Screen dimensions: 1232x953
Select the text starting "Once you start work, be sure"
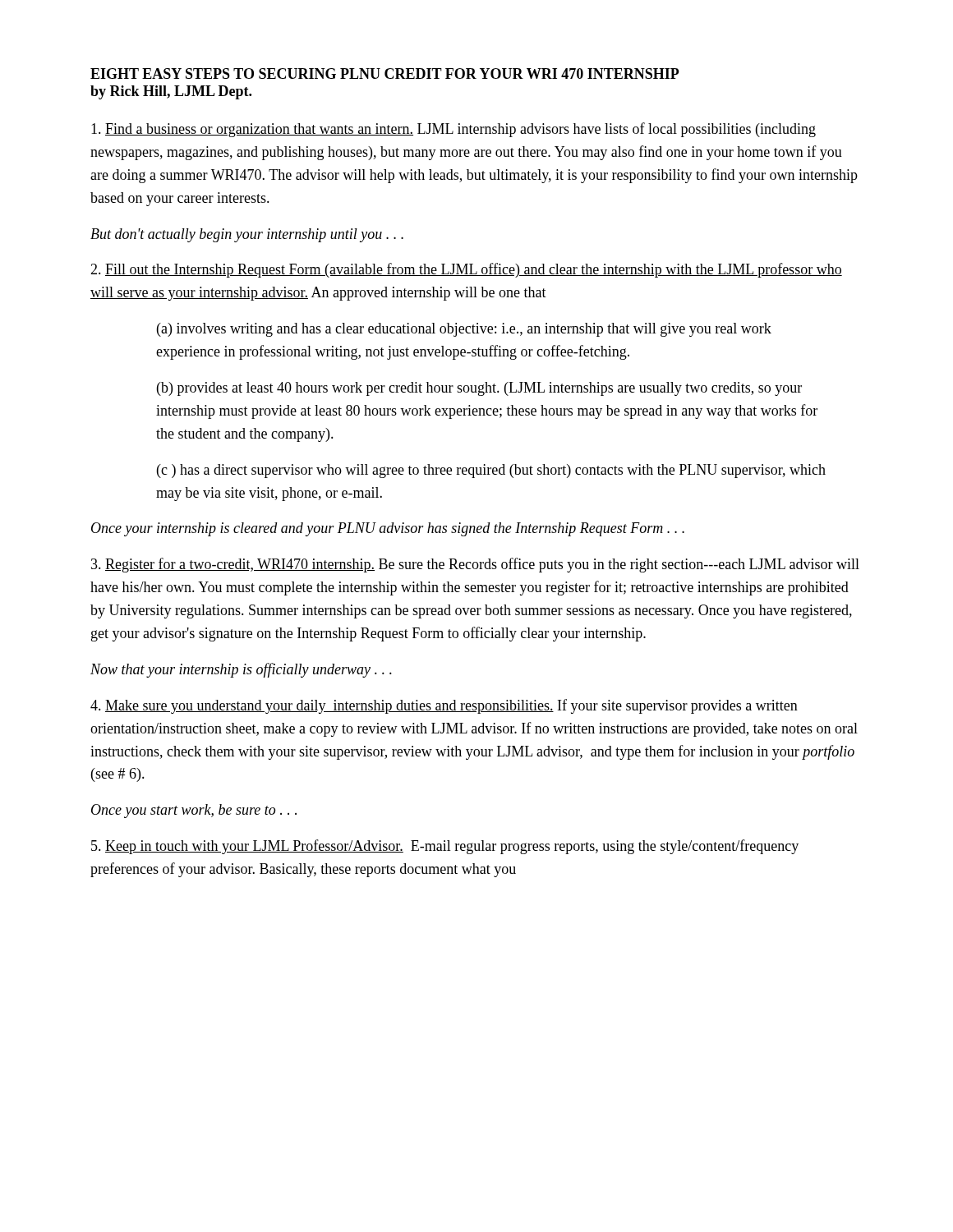click(x=194, y=810)
